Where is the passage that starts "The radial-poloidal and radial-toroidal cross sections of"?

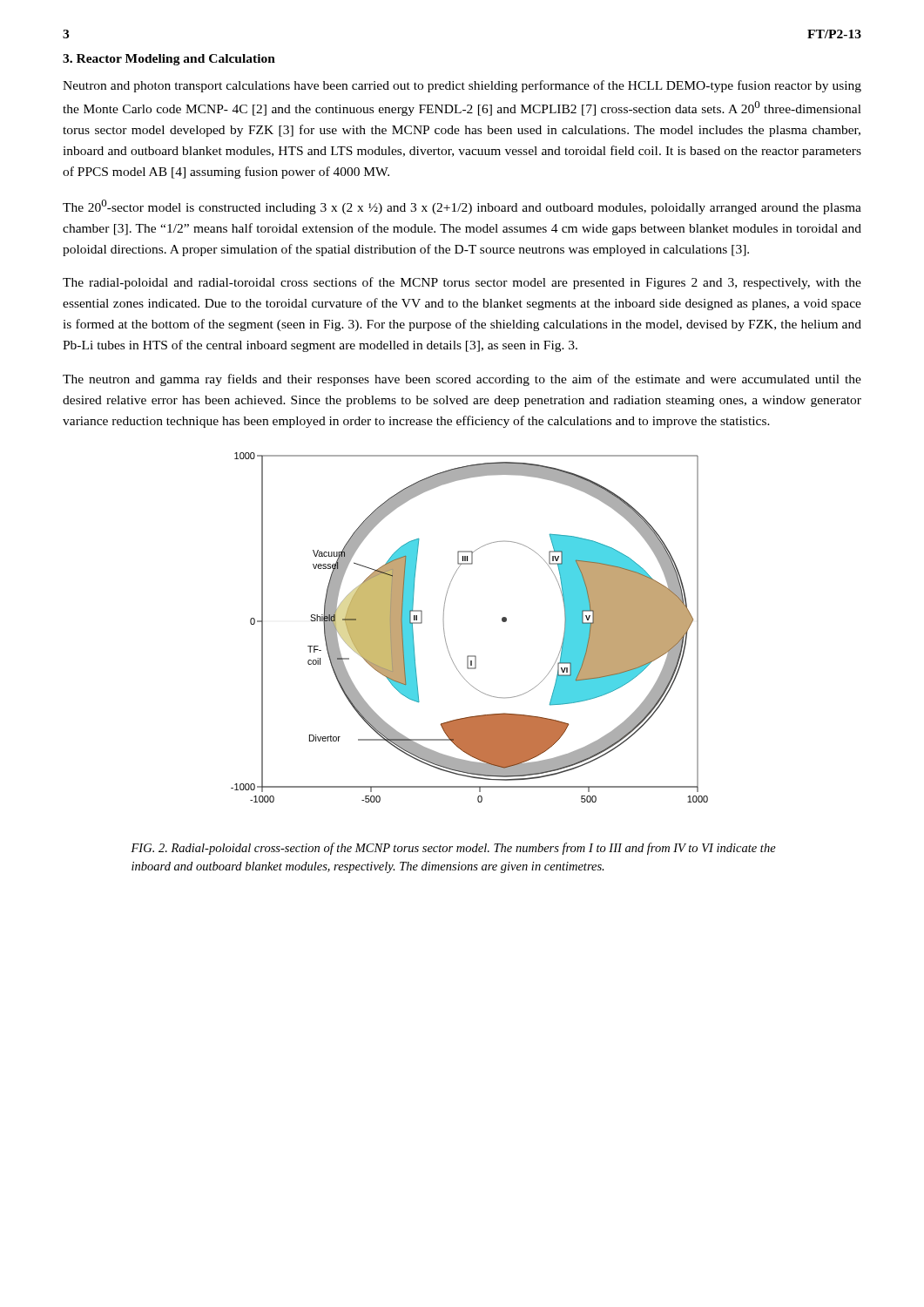(x=462, y=314)
